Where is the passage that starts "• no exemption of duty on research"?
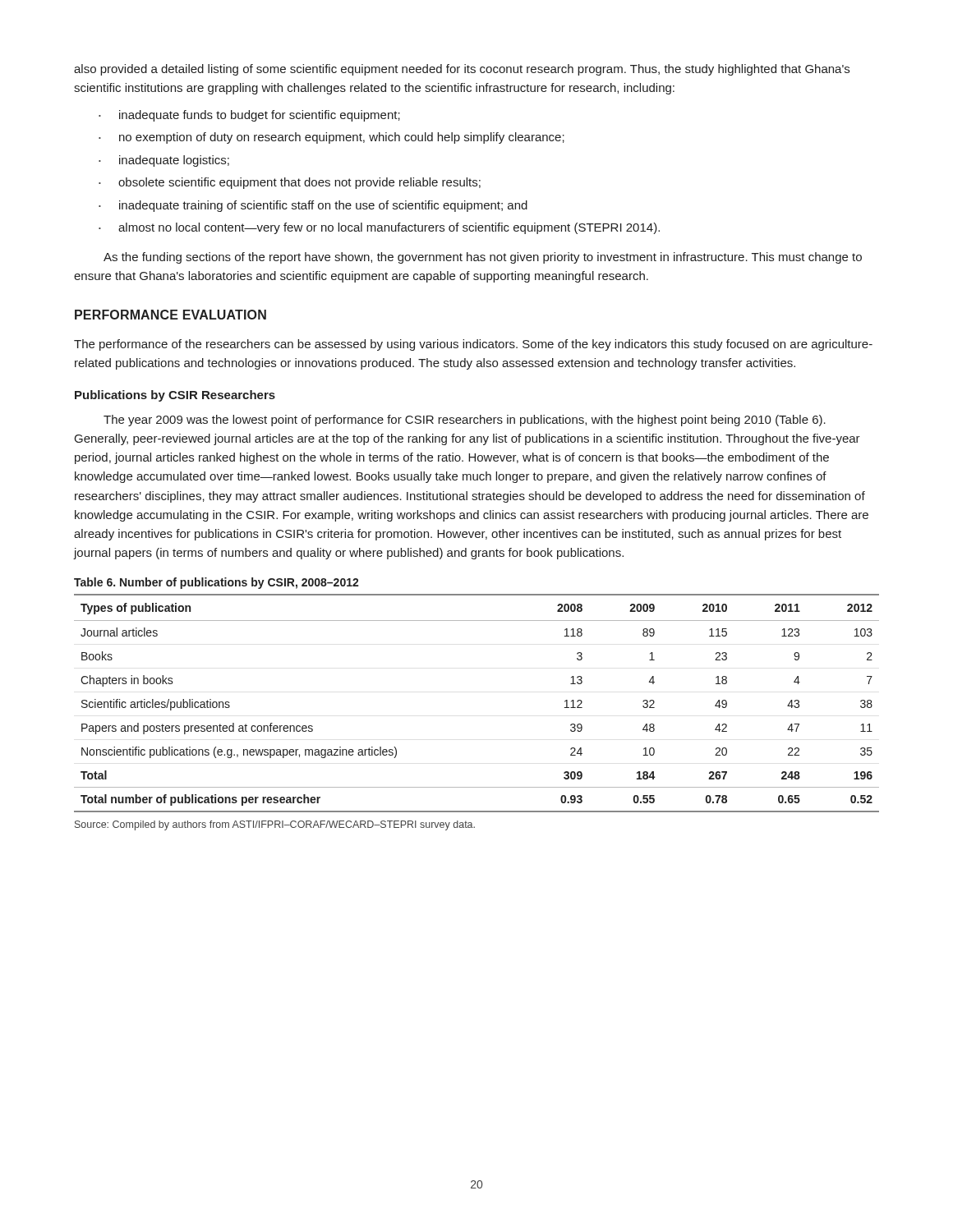The width and height of the screenshot is (953, 1232). click(x=332, y=137)
